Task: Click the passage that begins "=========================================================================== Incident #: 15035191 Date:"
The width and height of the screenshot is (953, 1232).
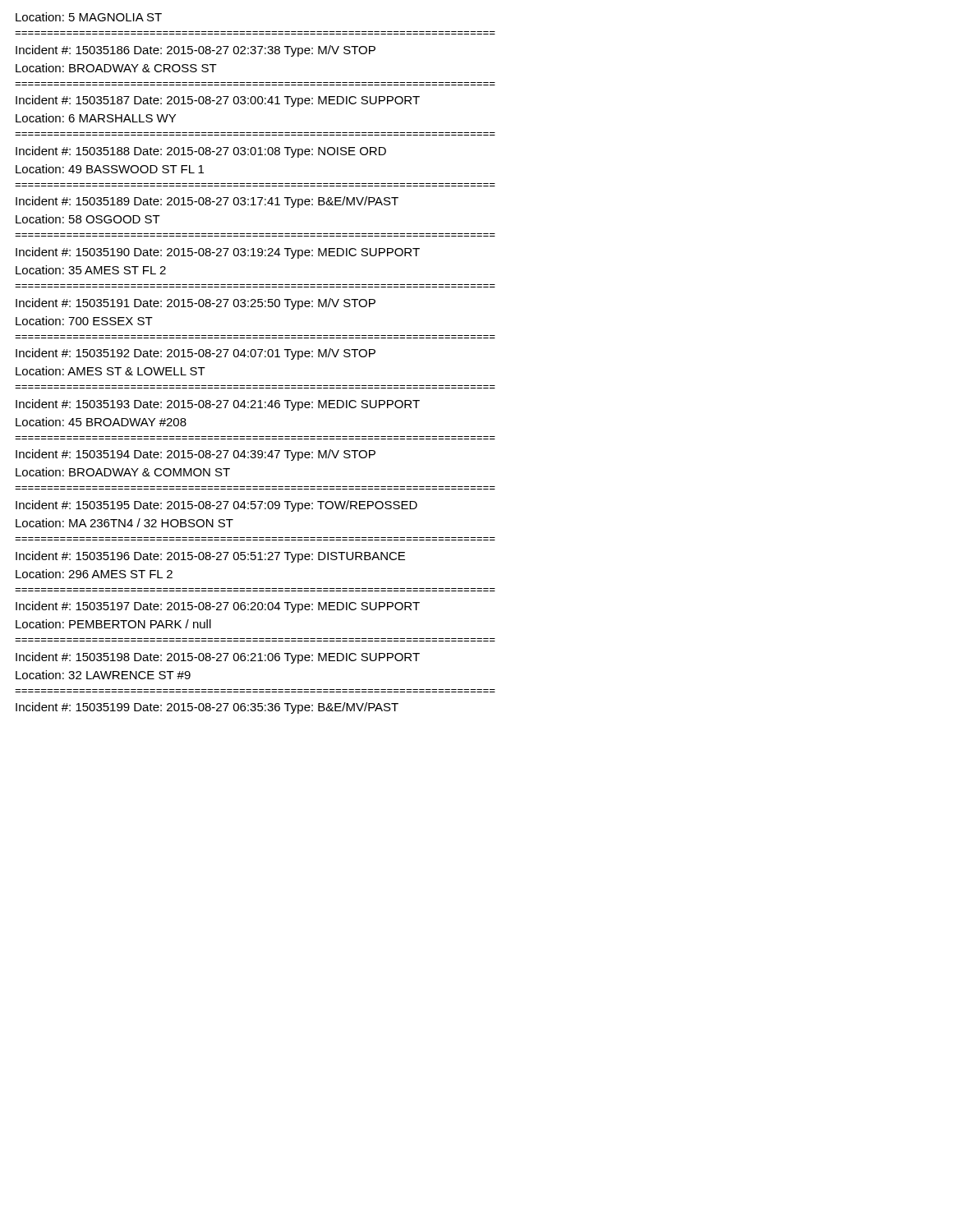Action: point(196,304)
